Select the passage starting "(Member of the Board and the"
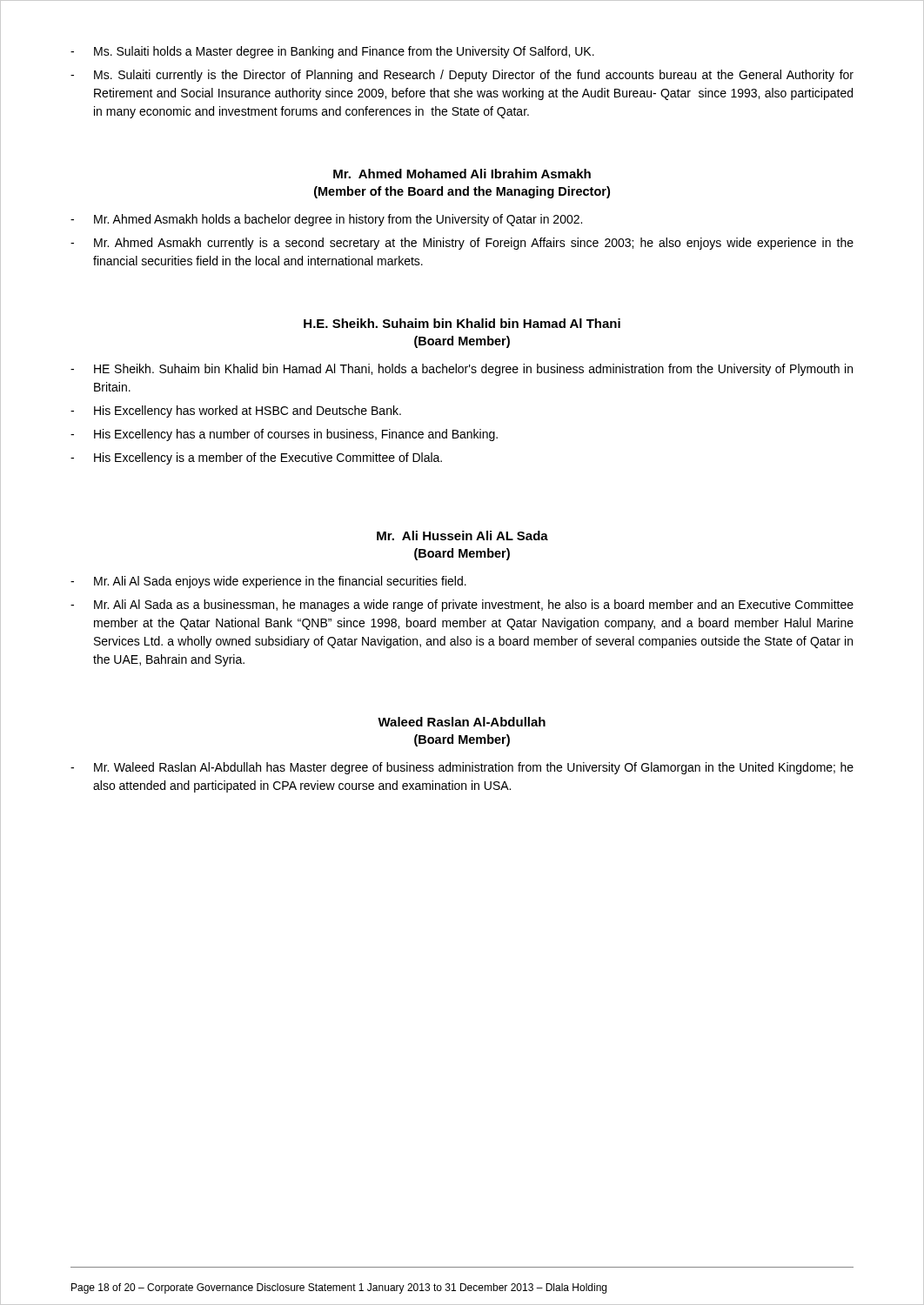 (462, 191)
